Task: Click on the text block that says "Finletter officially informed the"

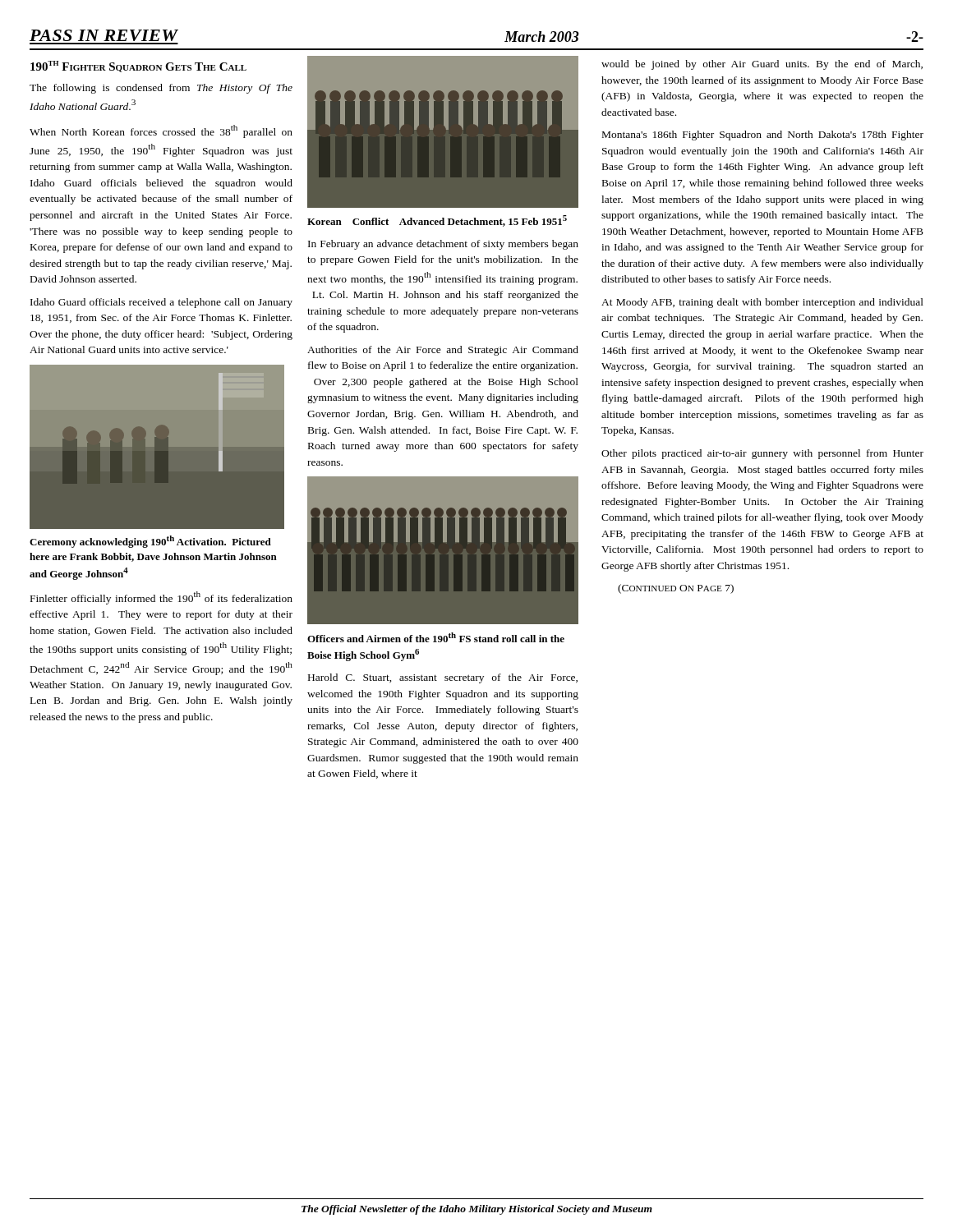Action: (161, 656)
